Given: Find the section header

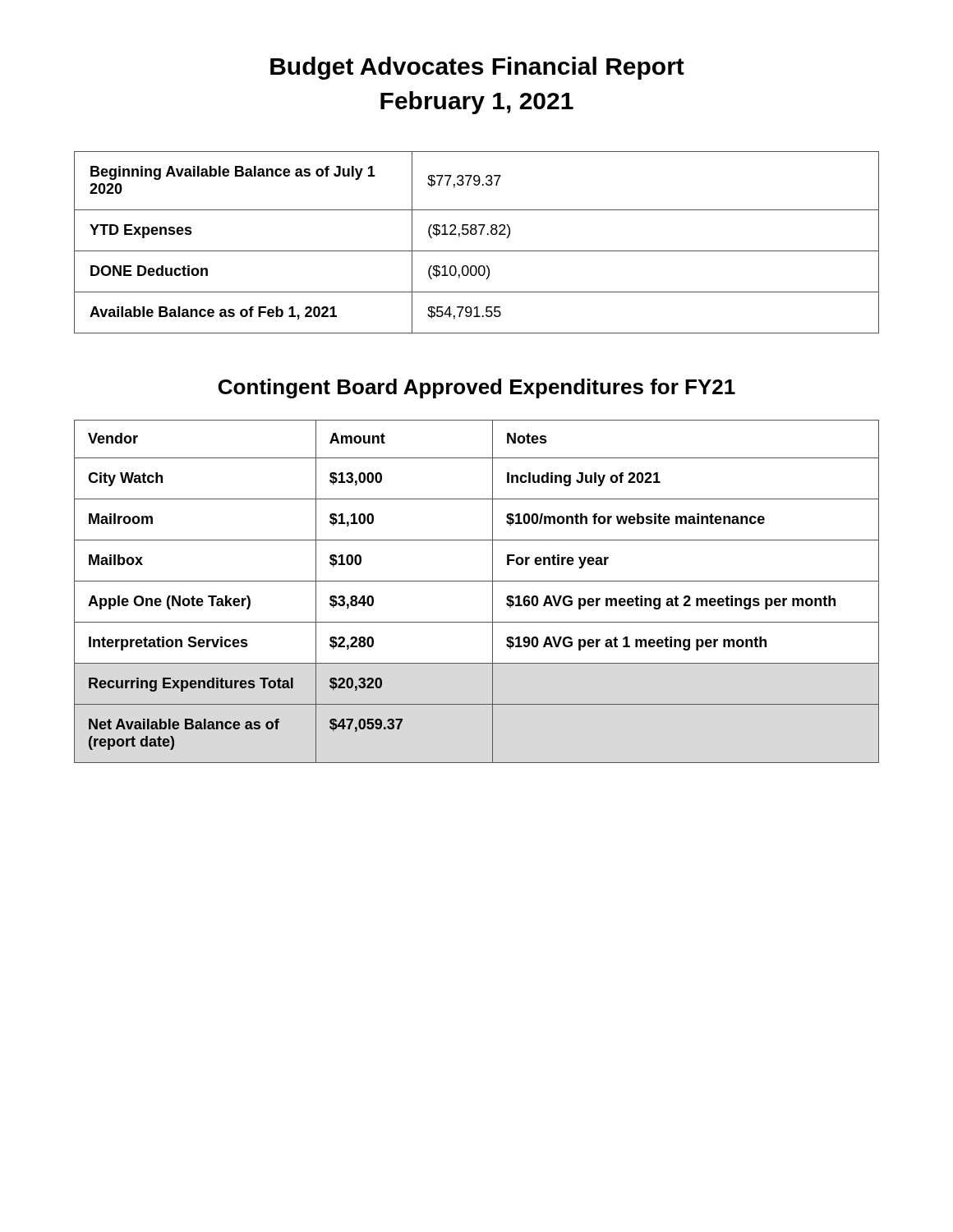Looking at the screenshot, I should pos(476,387).
